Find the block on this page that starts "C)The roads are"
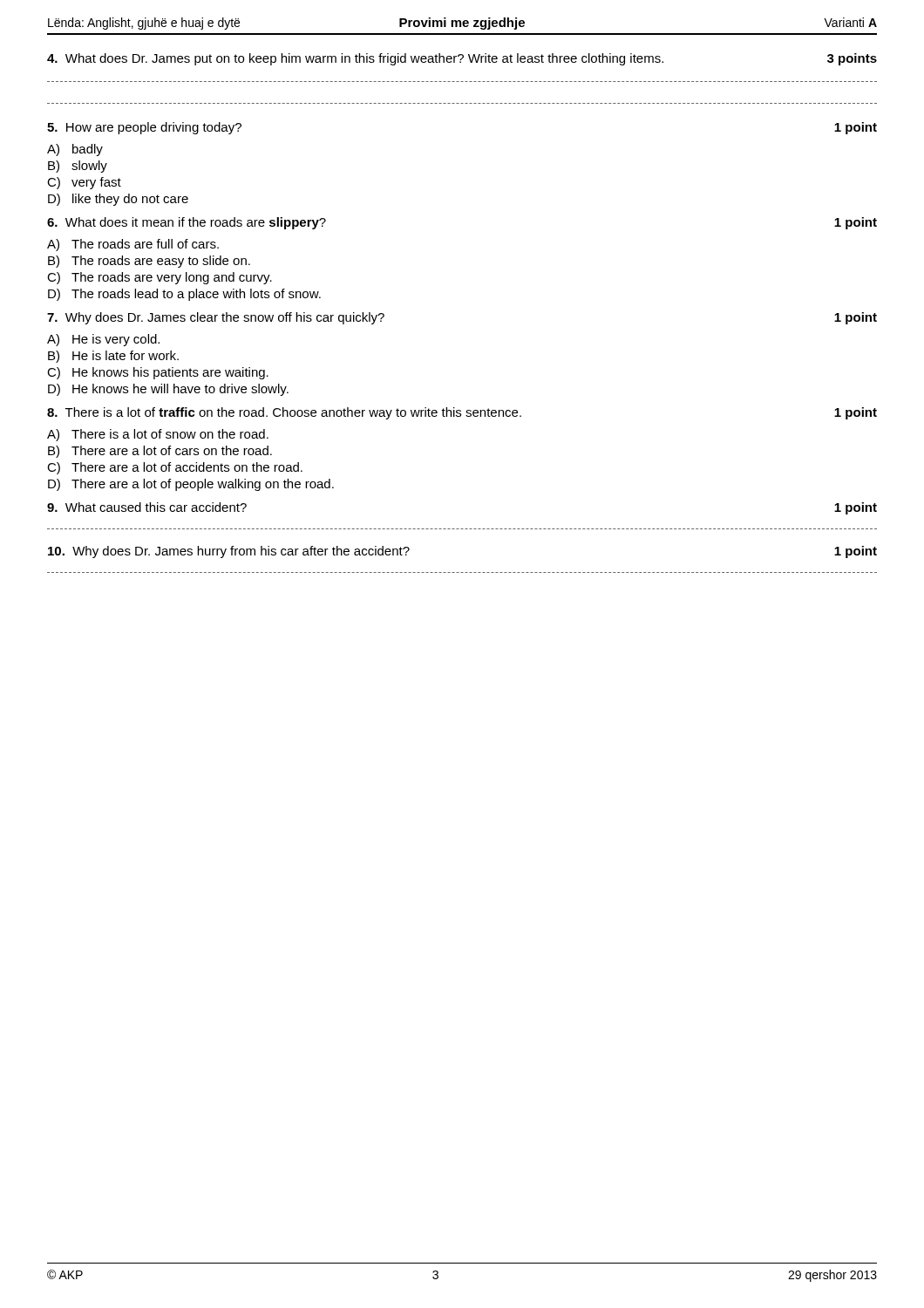This screenshot has width=924, height=1308. click(x=160, y=277)
